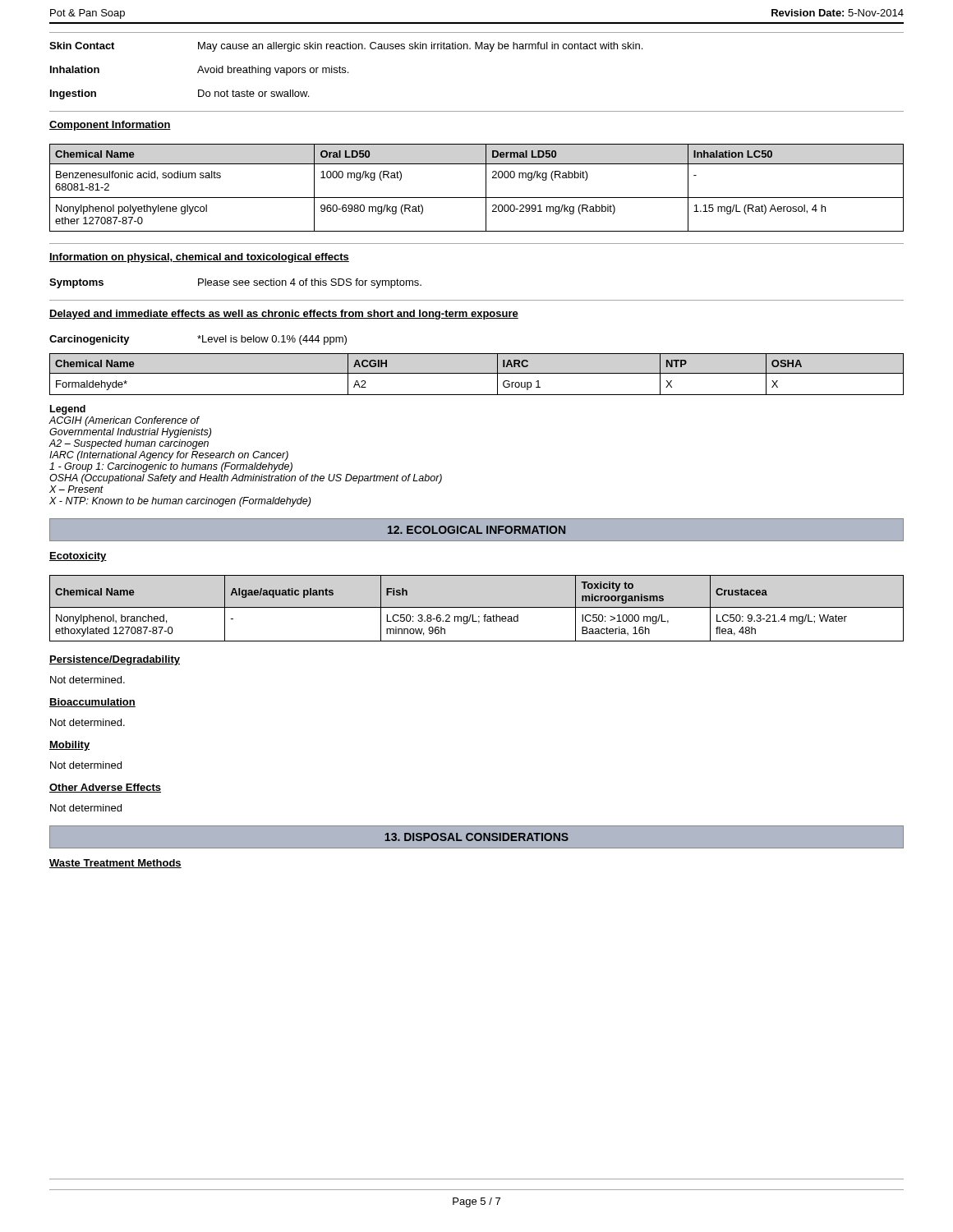Select the text block with the text "Carcinogenicity *Level is below 0.1% (444"
953x1232 pixels.
click(x=198, y=340)
